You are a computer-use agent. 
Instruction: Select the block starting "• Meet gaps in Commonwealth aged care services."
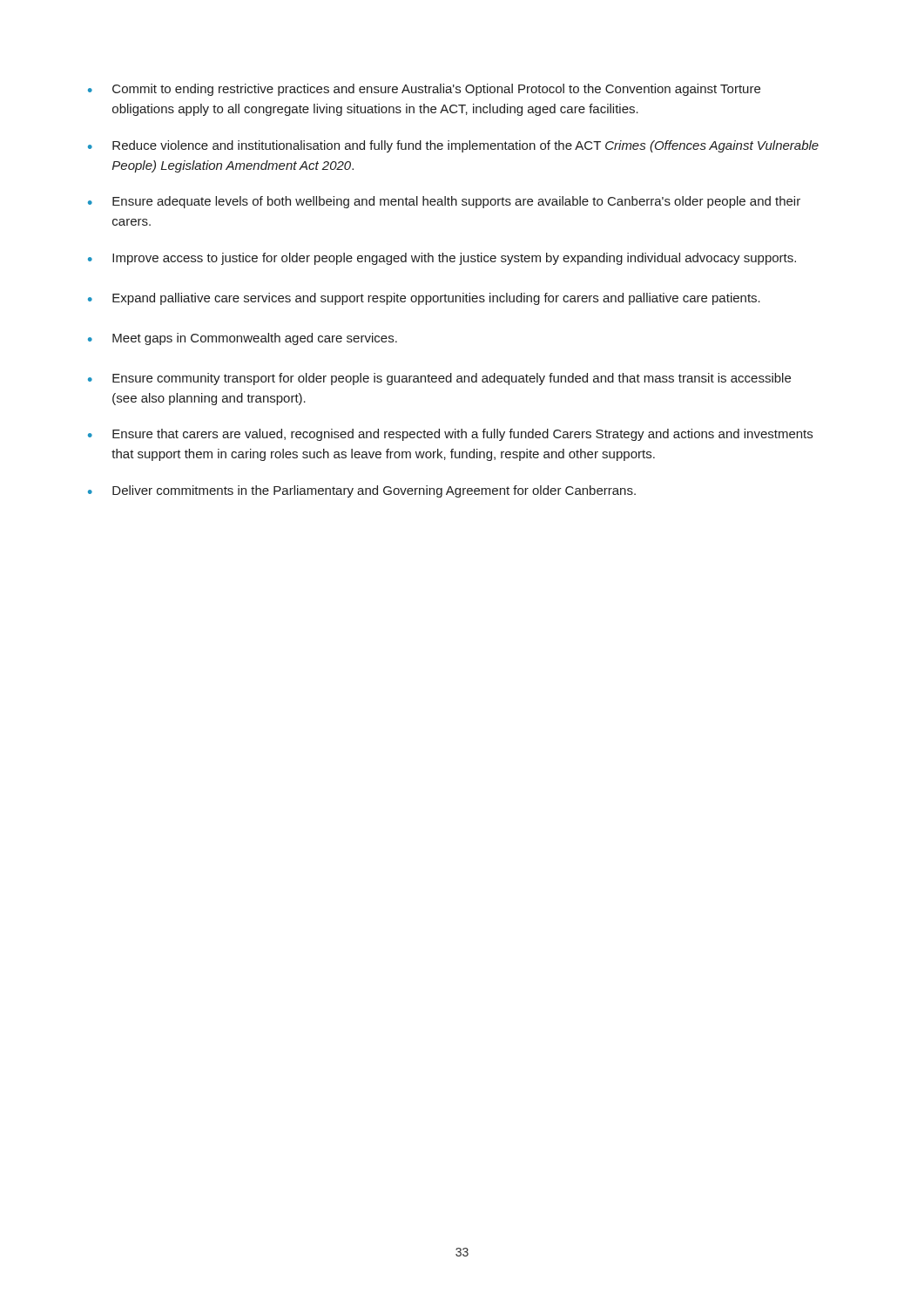click(x=243, y=339)
